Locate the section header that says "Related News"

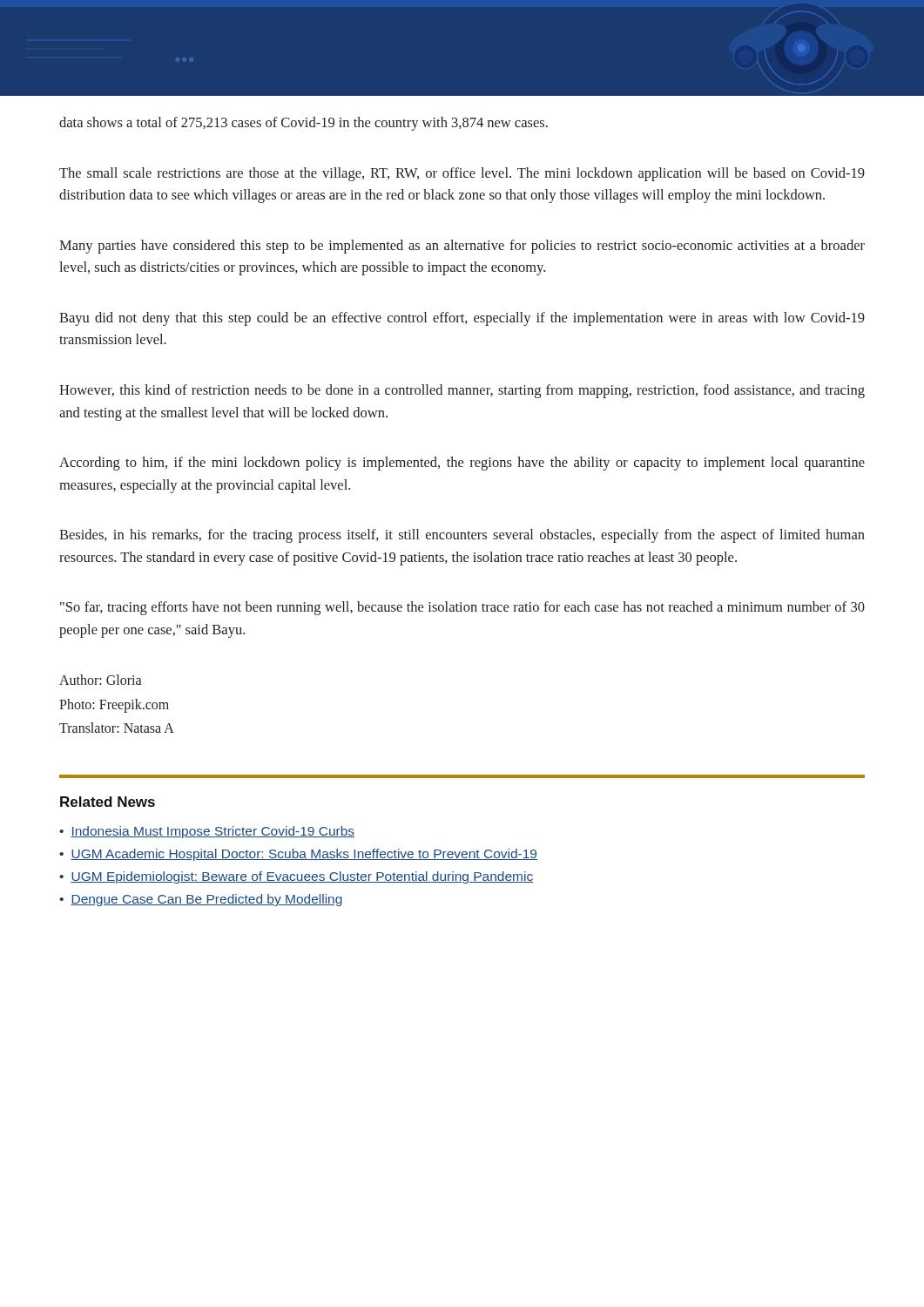point(107,802)
